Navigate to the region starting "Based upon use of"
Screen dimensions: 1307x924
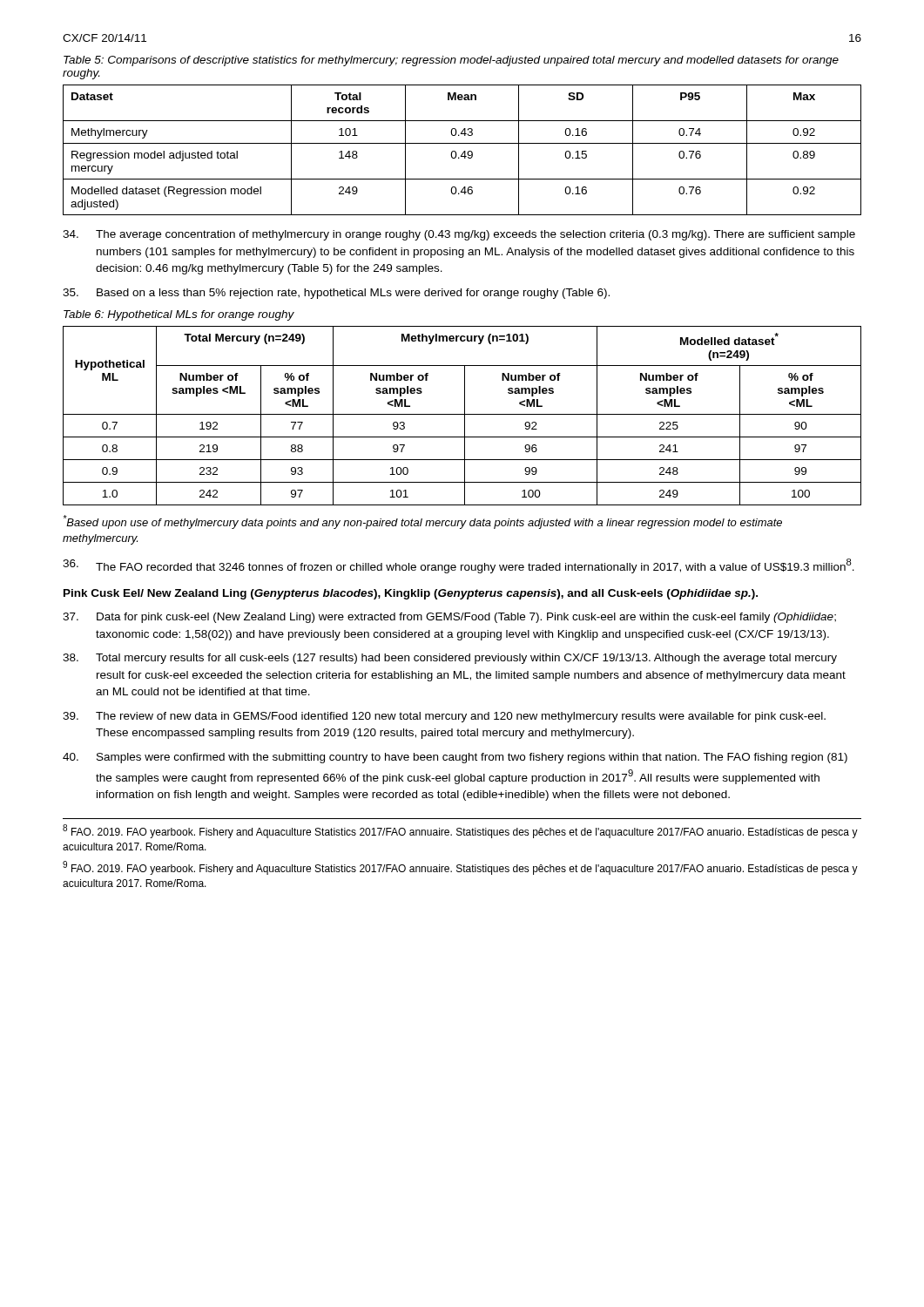pos(423,529)
